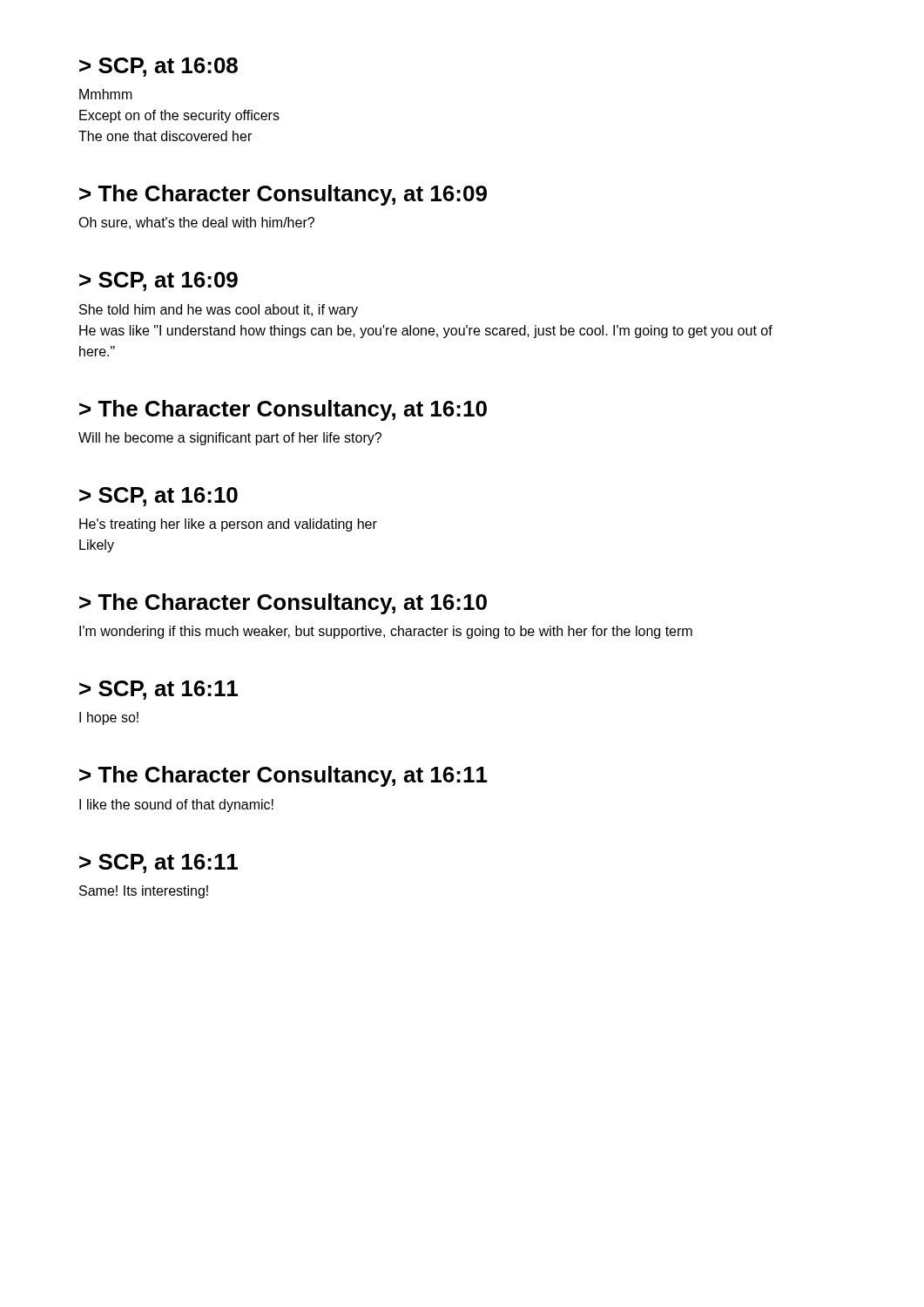
Task: Point to the text block starting "She told him"
Action: (444, 331)
